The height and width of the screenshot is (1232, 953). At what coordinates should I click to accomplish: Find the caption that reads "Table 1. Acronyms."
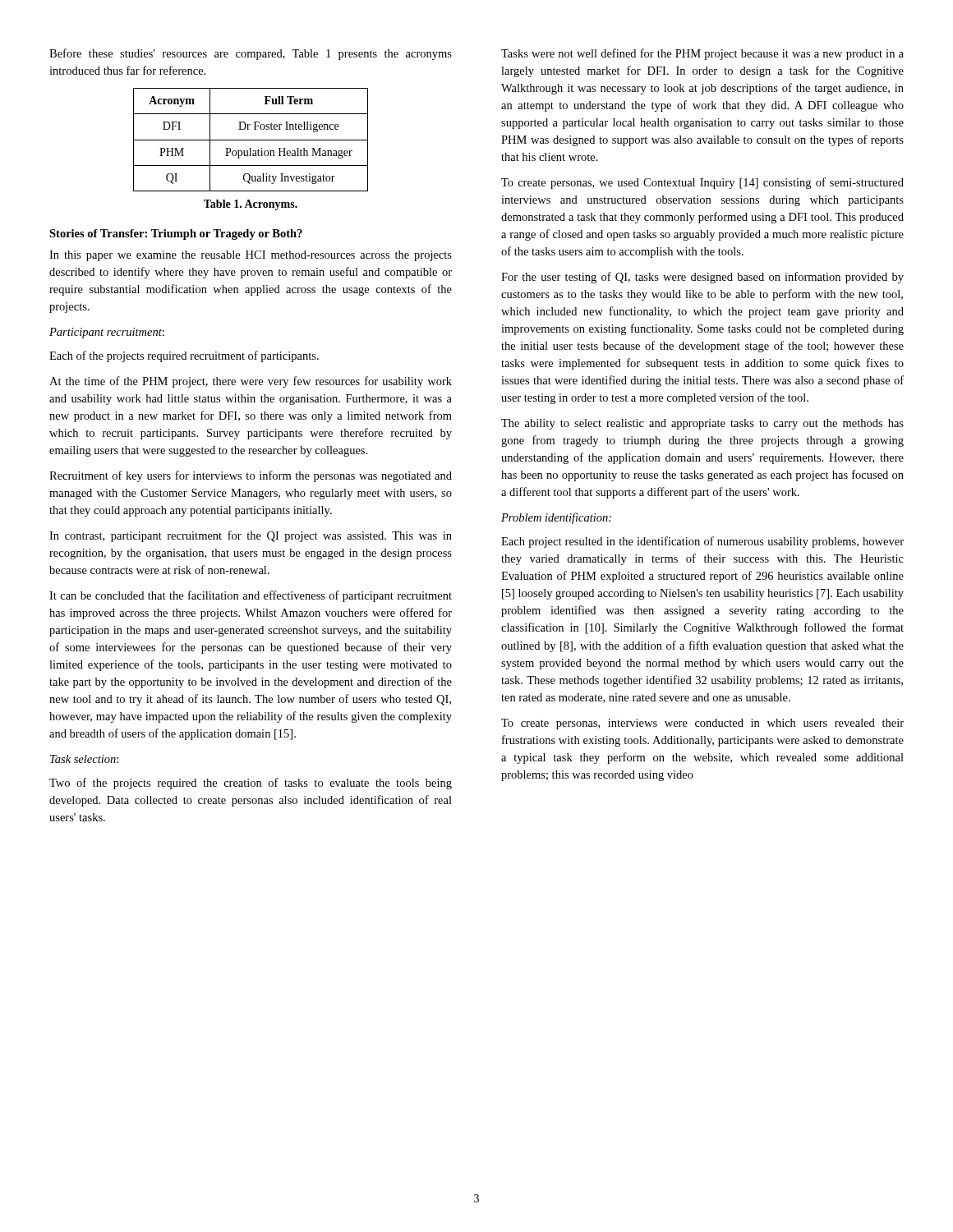pos(251,204)
